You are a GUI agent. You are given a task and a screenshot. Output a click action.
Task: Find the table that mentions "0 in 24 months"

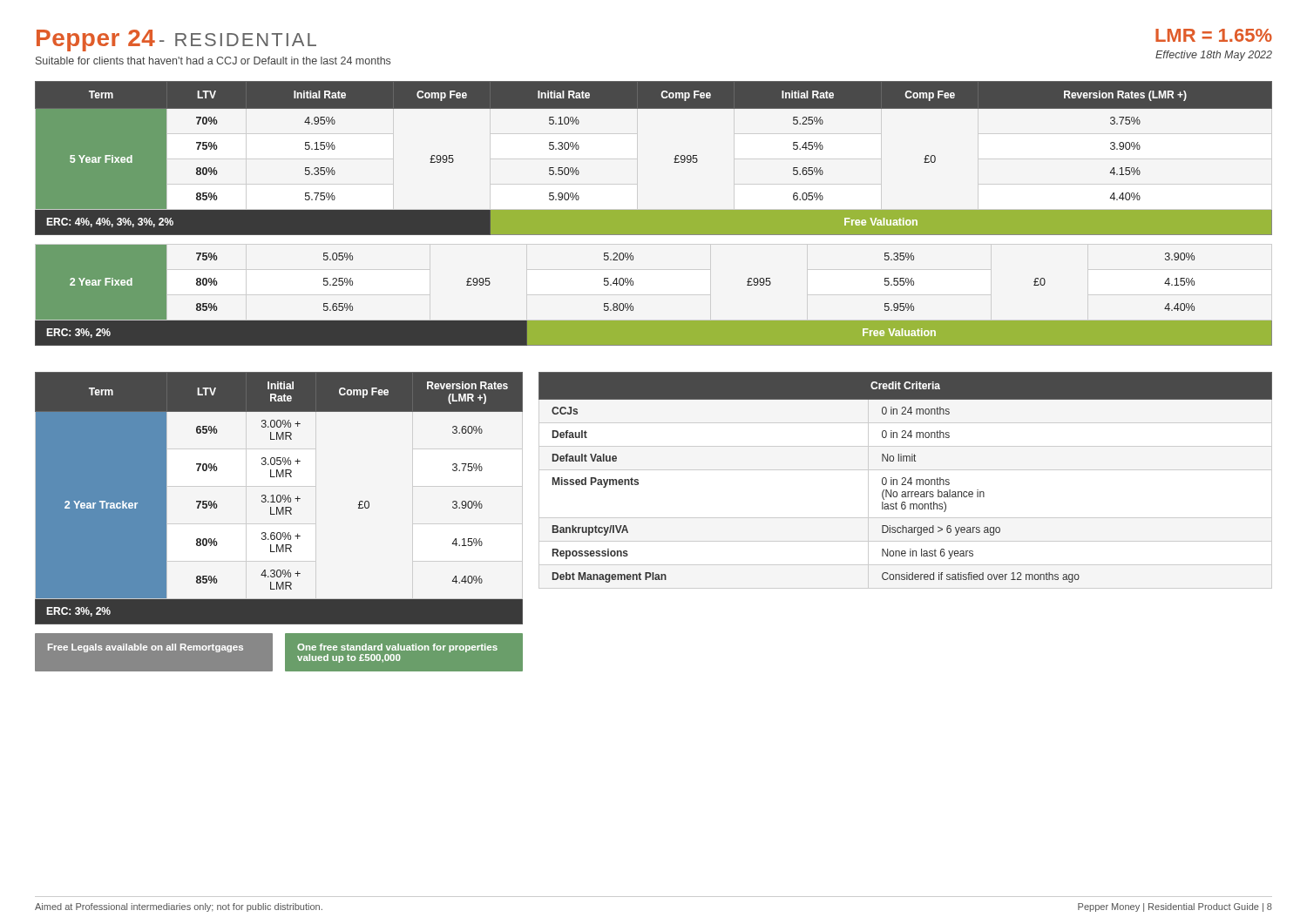(x=905, y=480)
